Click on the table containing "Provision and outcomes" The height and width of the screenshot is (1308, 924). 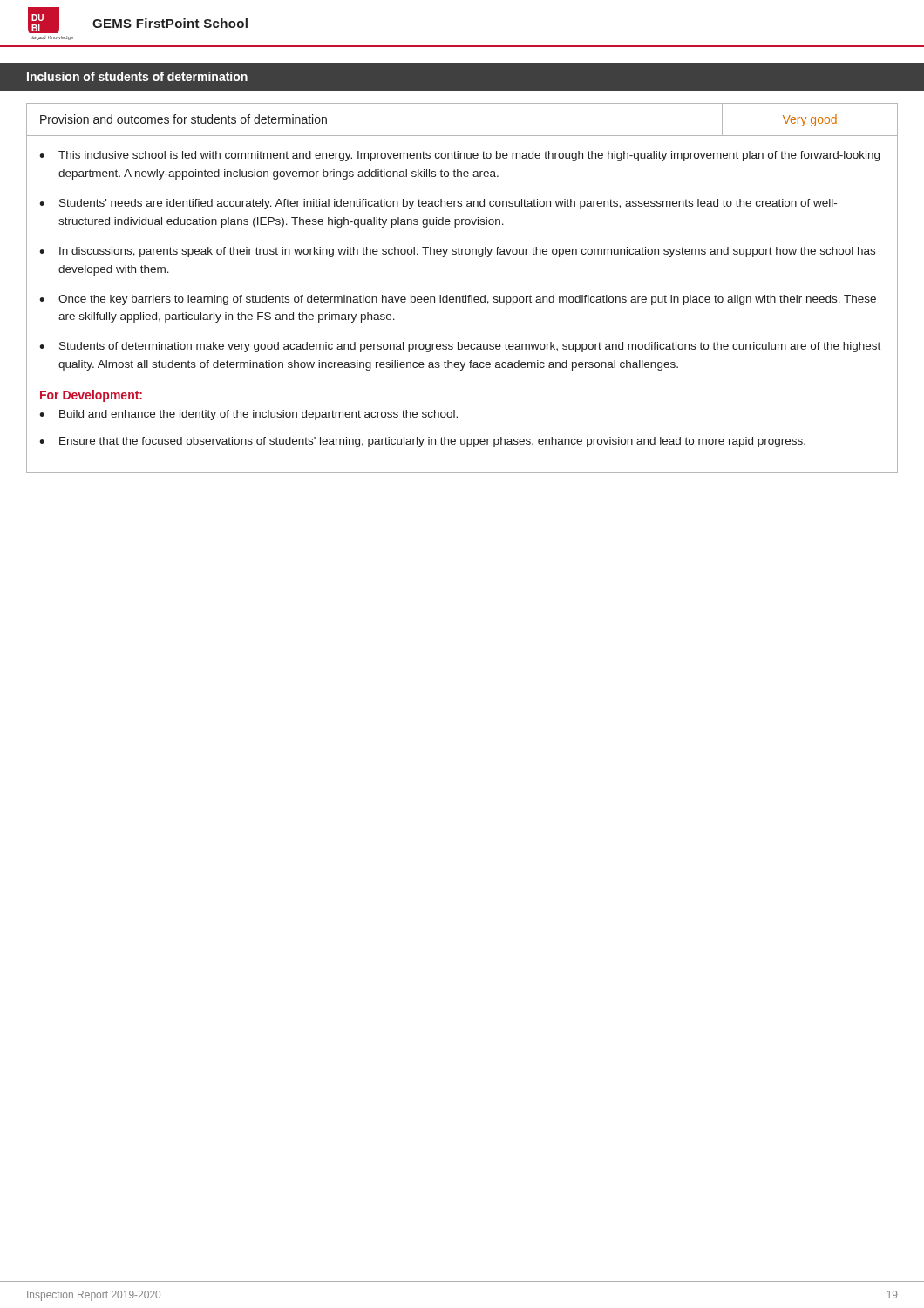pyautogui.click(x=462, y=120)
